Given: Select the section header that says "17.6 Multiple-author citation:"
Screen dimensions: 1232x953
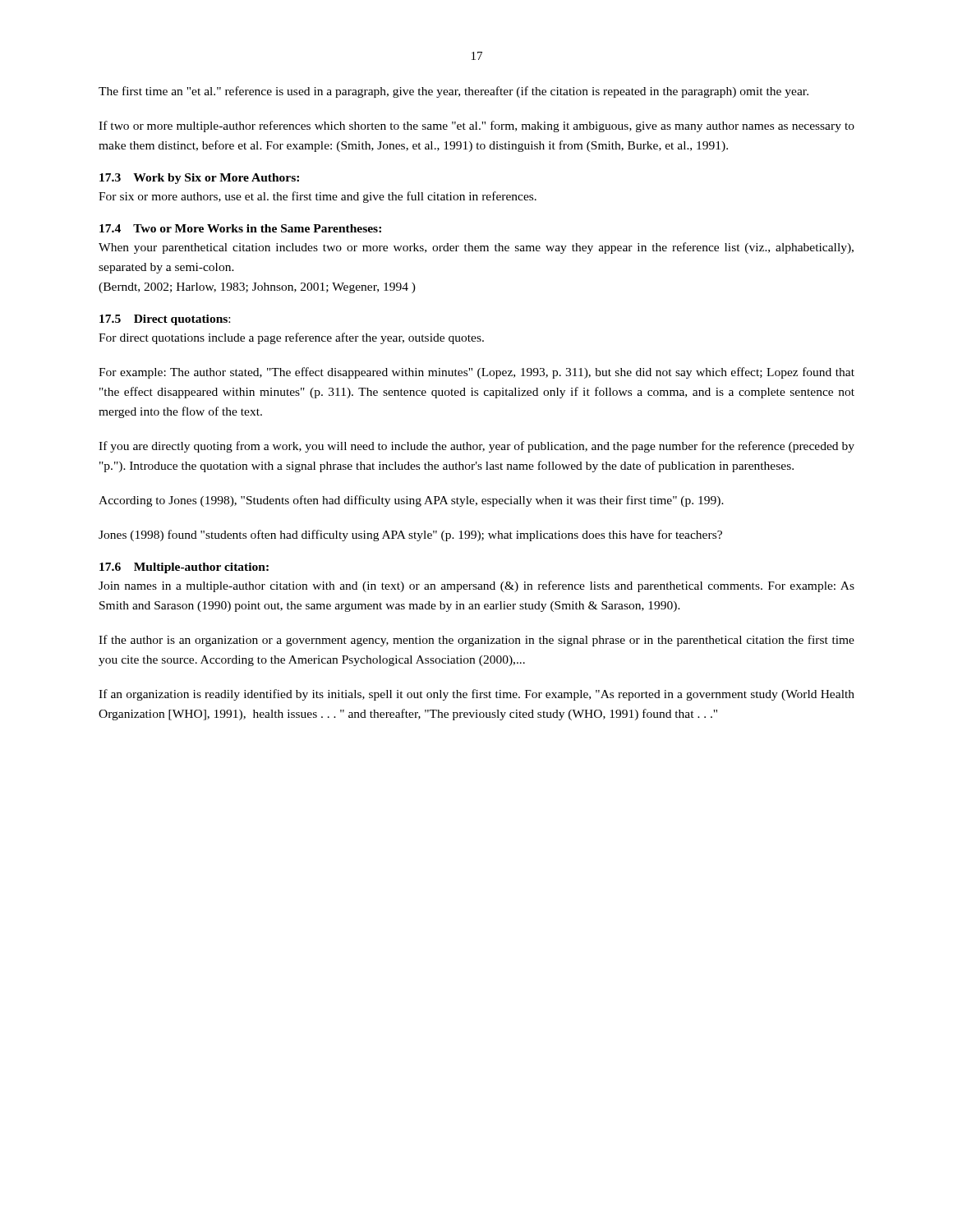Looking at the screenshot, I should tap(184, 567).
